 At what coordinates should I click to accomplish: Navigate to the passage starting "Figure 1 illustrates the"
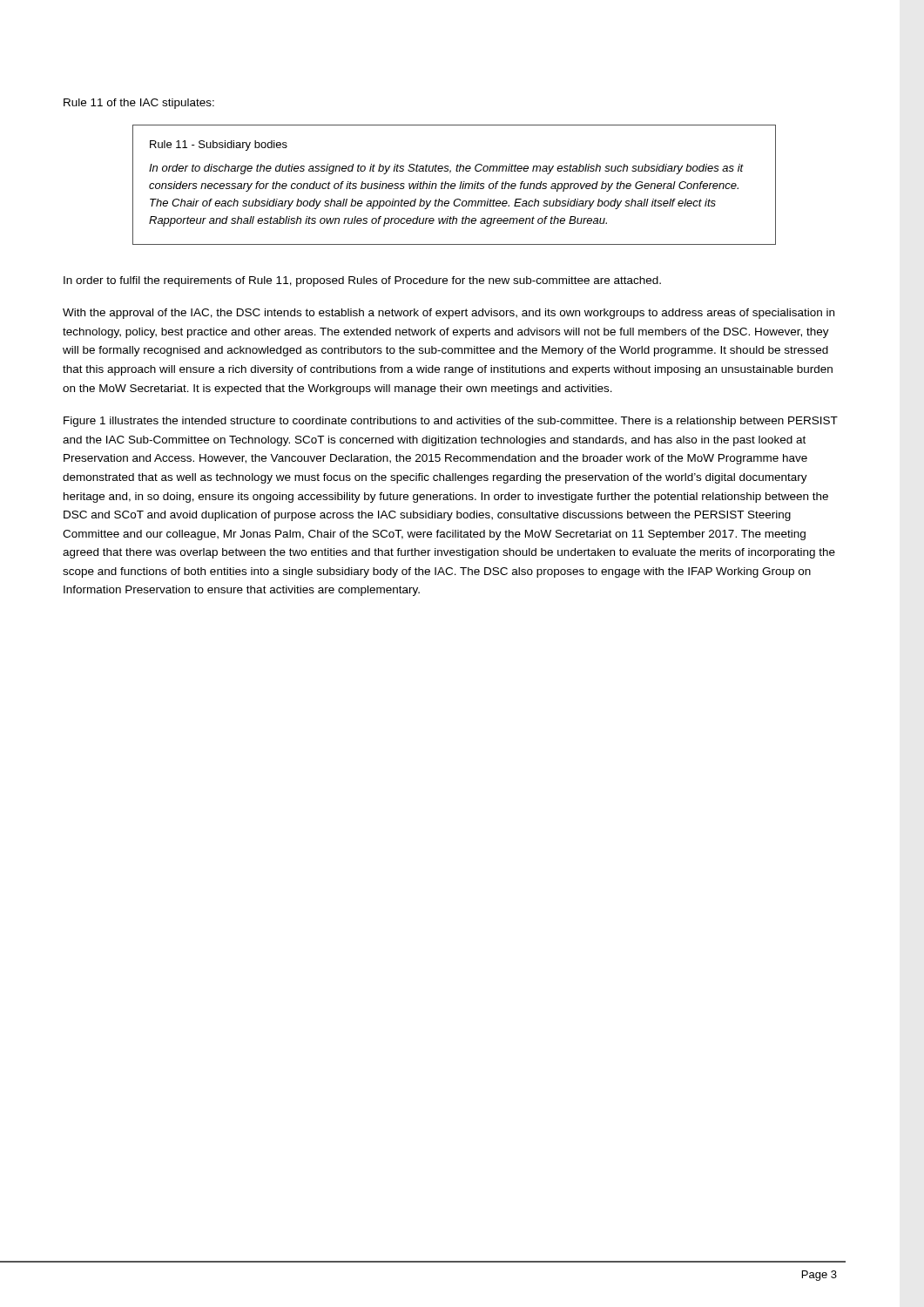click(450, 505)
